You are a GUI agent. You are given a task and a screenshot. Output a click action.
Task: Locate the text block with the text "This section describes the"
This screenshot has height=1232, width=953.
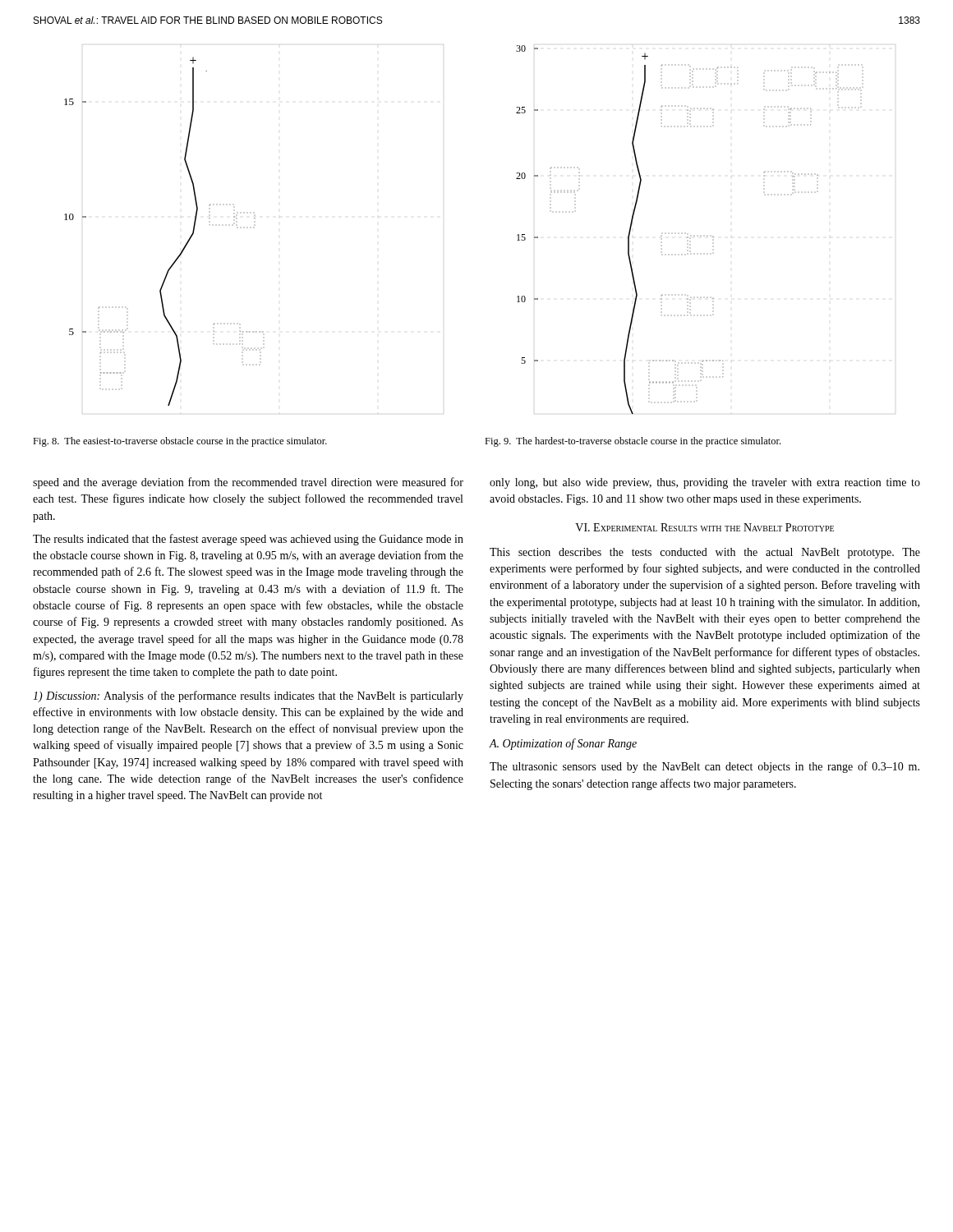click(x=705, y=636)
